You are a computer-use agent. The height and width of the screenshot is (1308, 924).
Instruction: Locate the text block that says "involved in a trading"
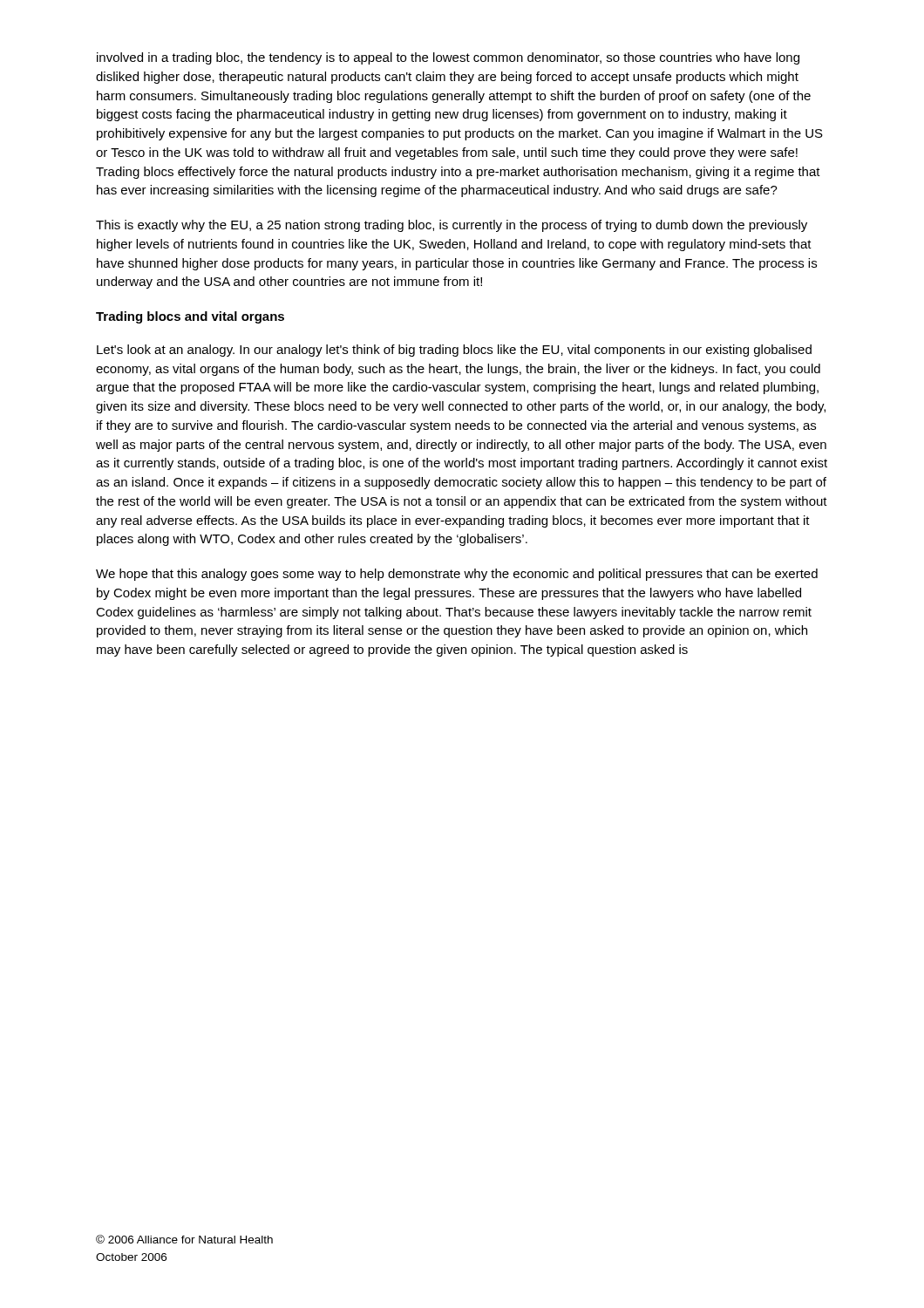[x=459, y=123]
